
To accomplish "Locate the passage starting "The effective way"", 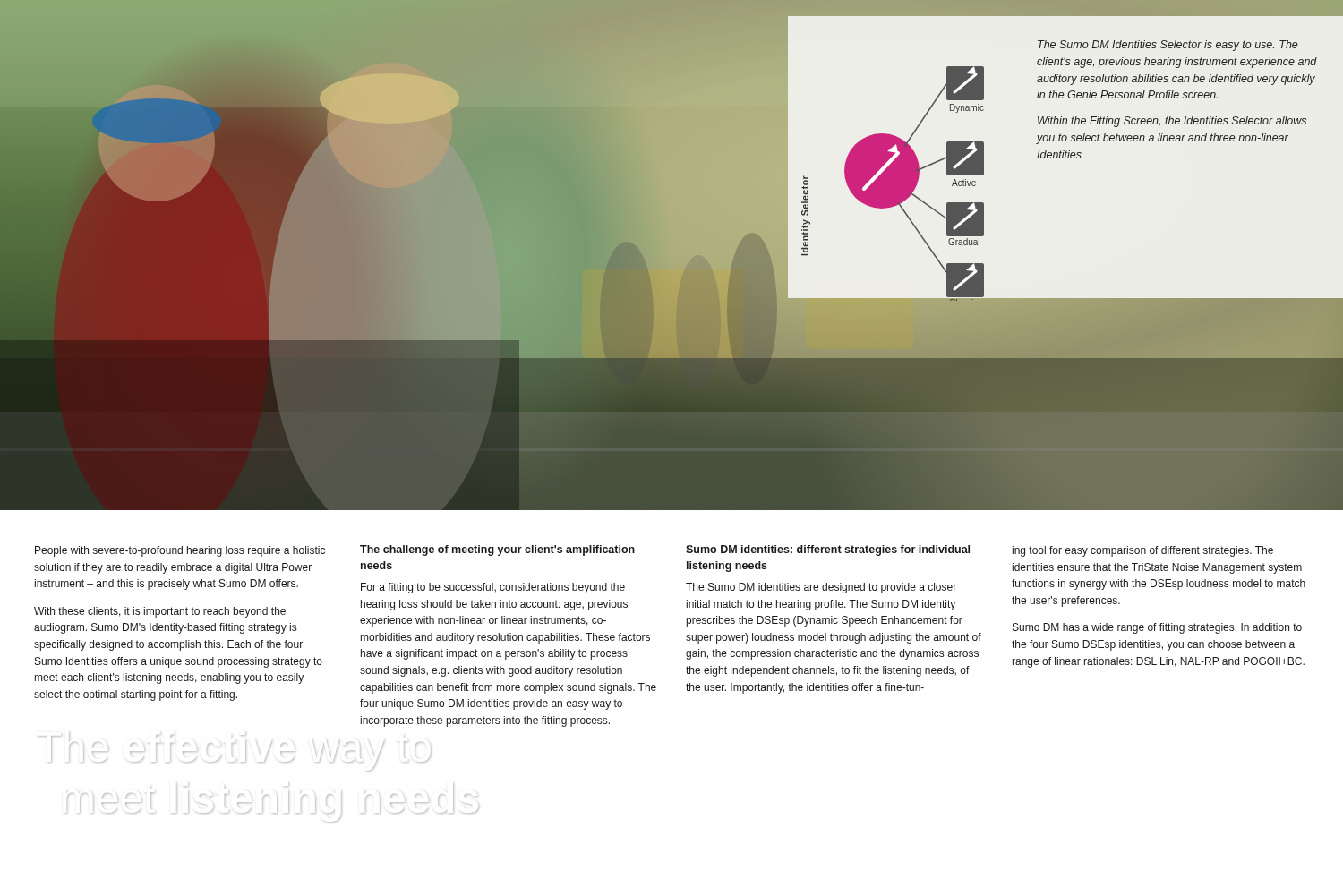I will pos(258,773).
